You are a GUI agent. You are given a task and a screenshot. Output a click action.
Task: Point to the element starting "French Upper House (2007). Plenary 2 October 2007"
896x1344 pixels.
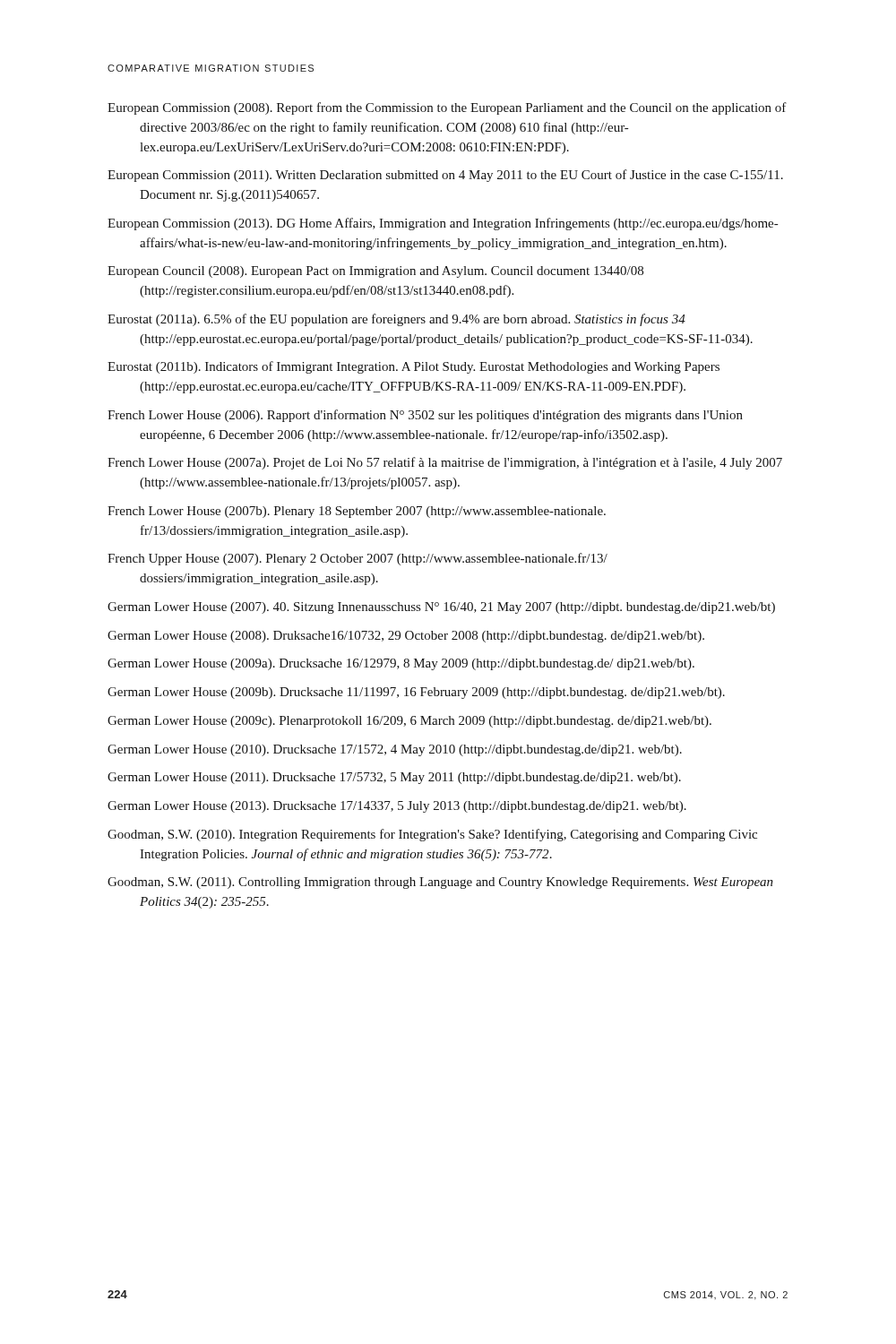coord(357,568)
